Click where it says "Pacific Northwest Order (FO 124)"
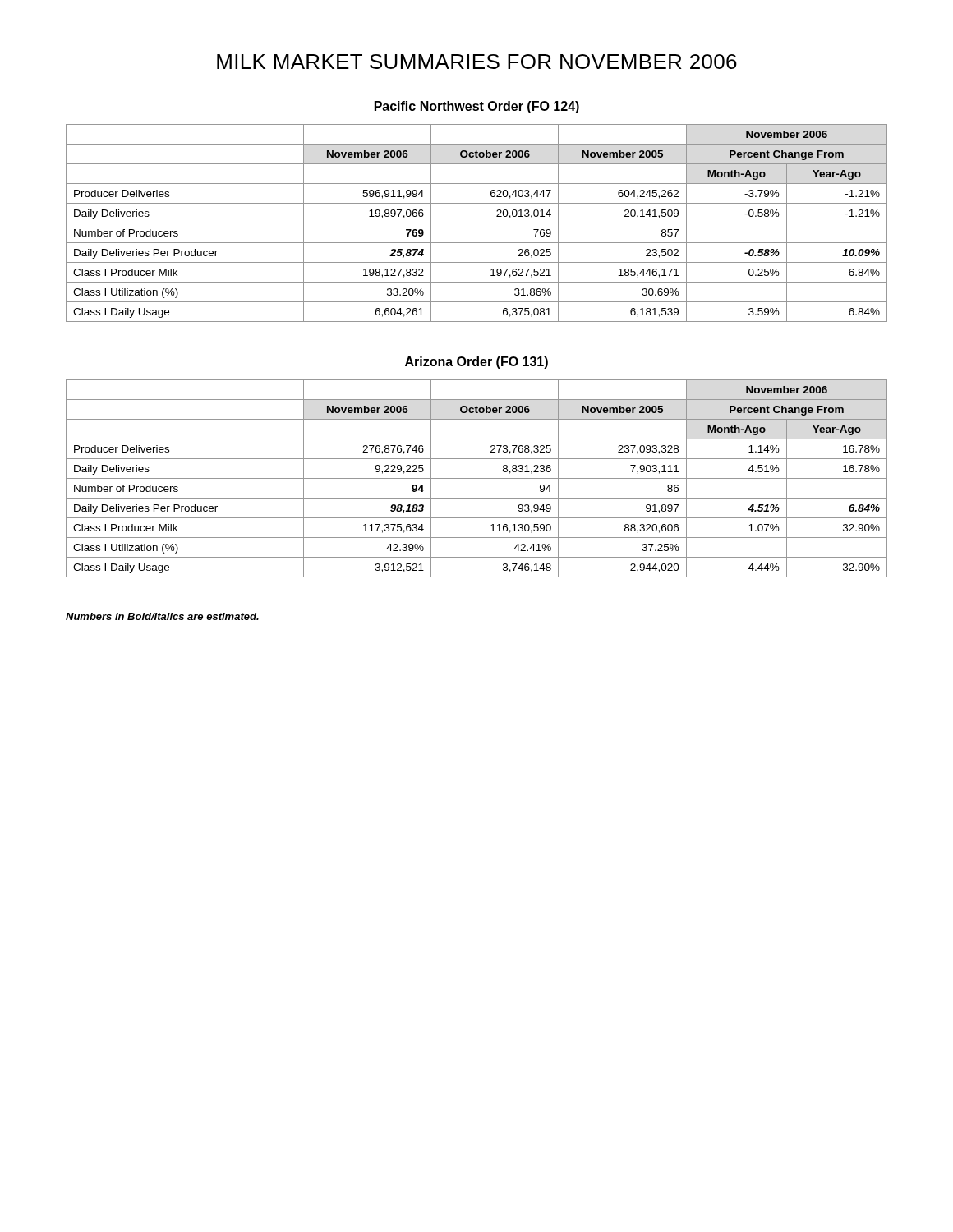 (x=476, y=106)
